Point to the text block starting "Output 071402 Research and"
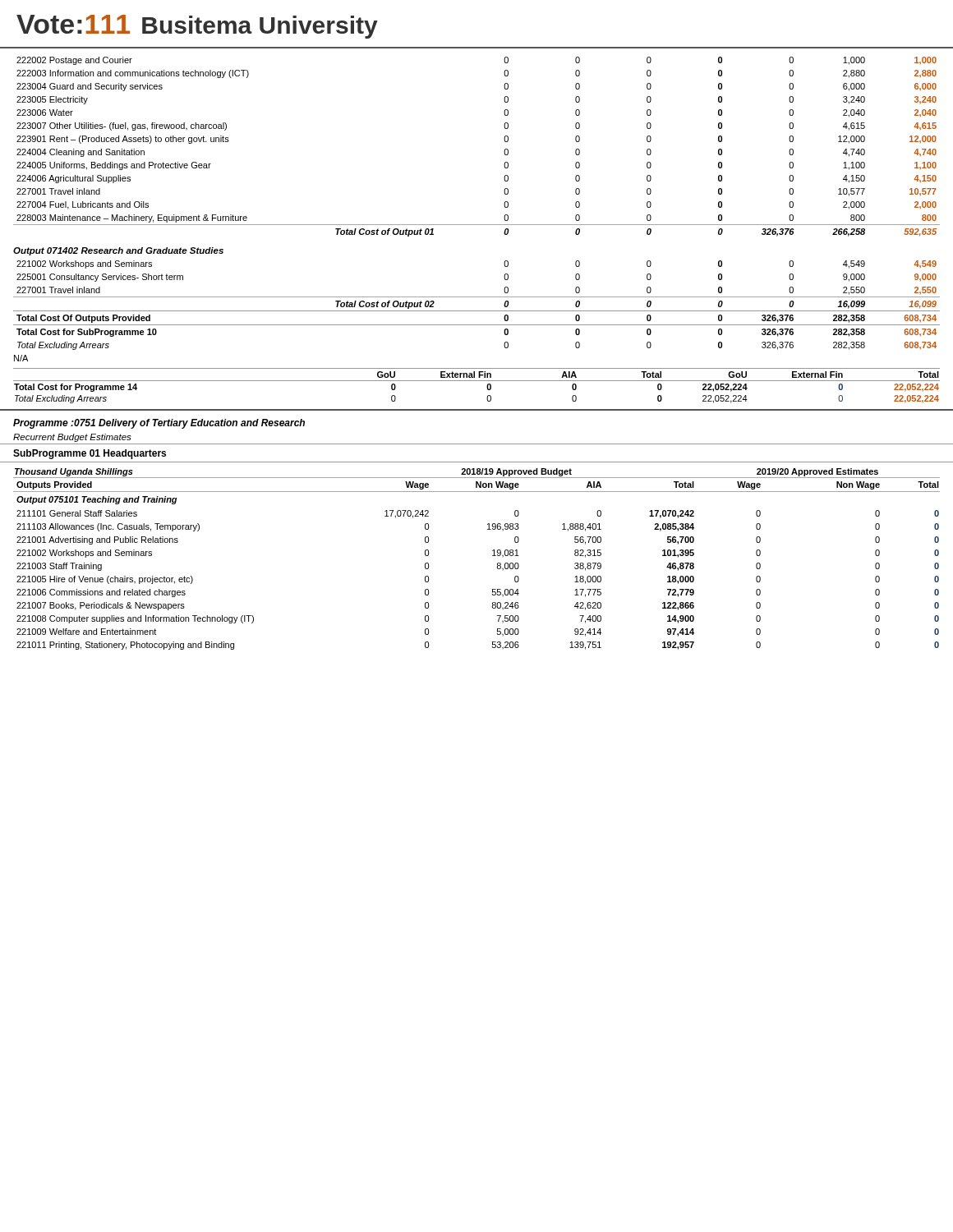This screenshot has height=1232, width=953. coord(118,250)
